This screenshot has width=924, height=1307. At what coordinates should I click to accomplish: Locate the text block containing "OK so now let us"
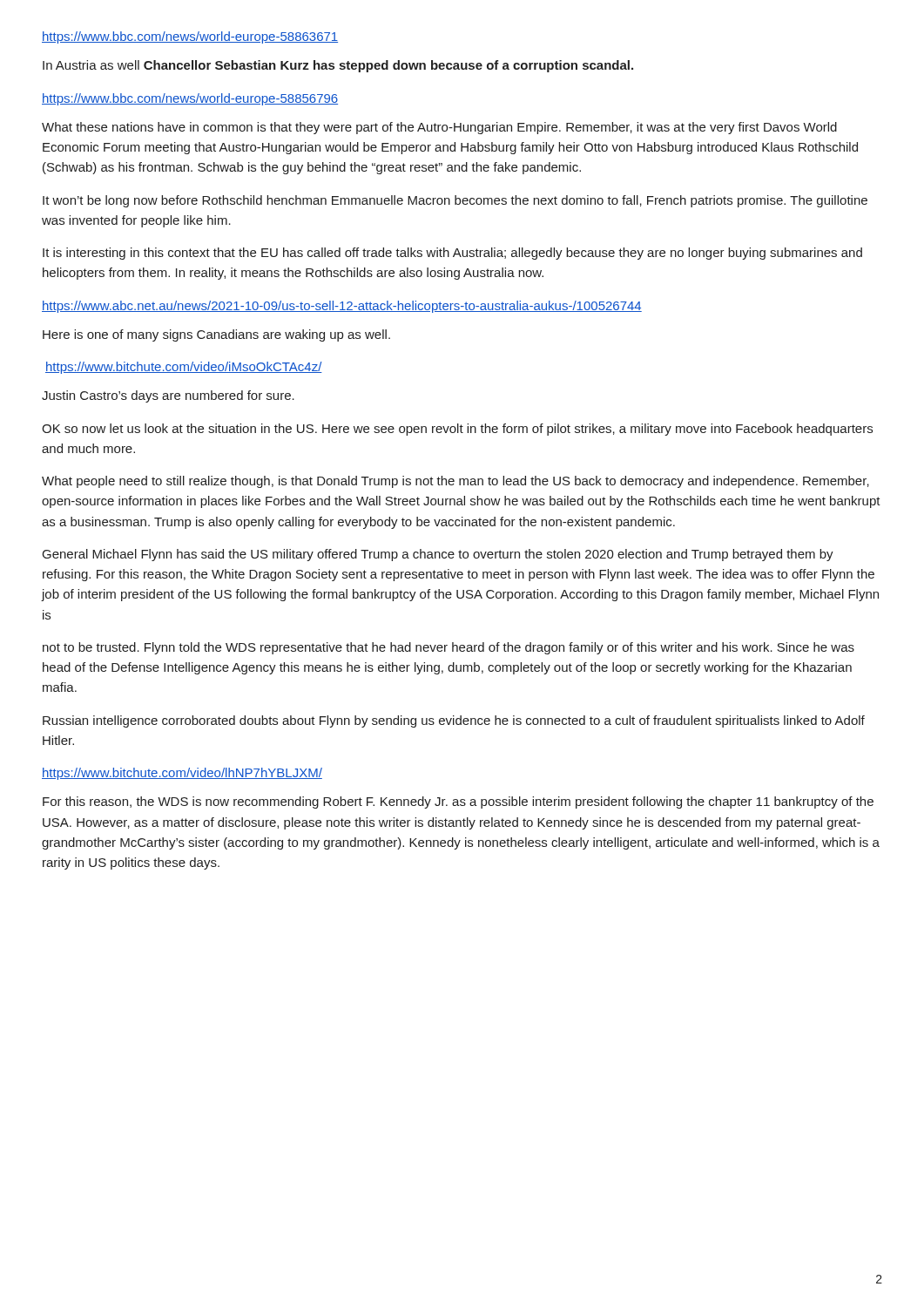(457, 438)
